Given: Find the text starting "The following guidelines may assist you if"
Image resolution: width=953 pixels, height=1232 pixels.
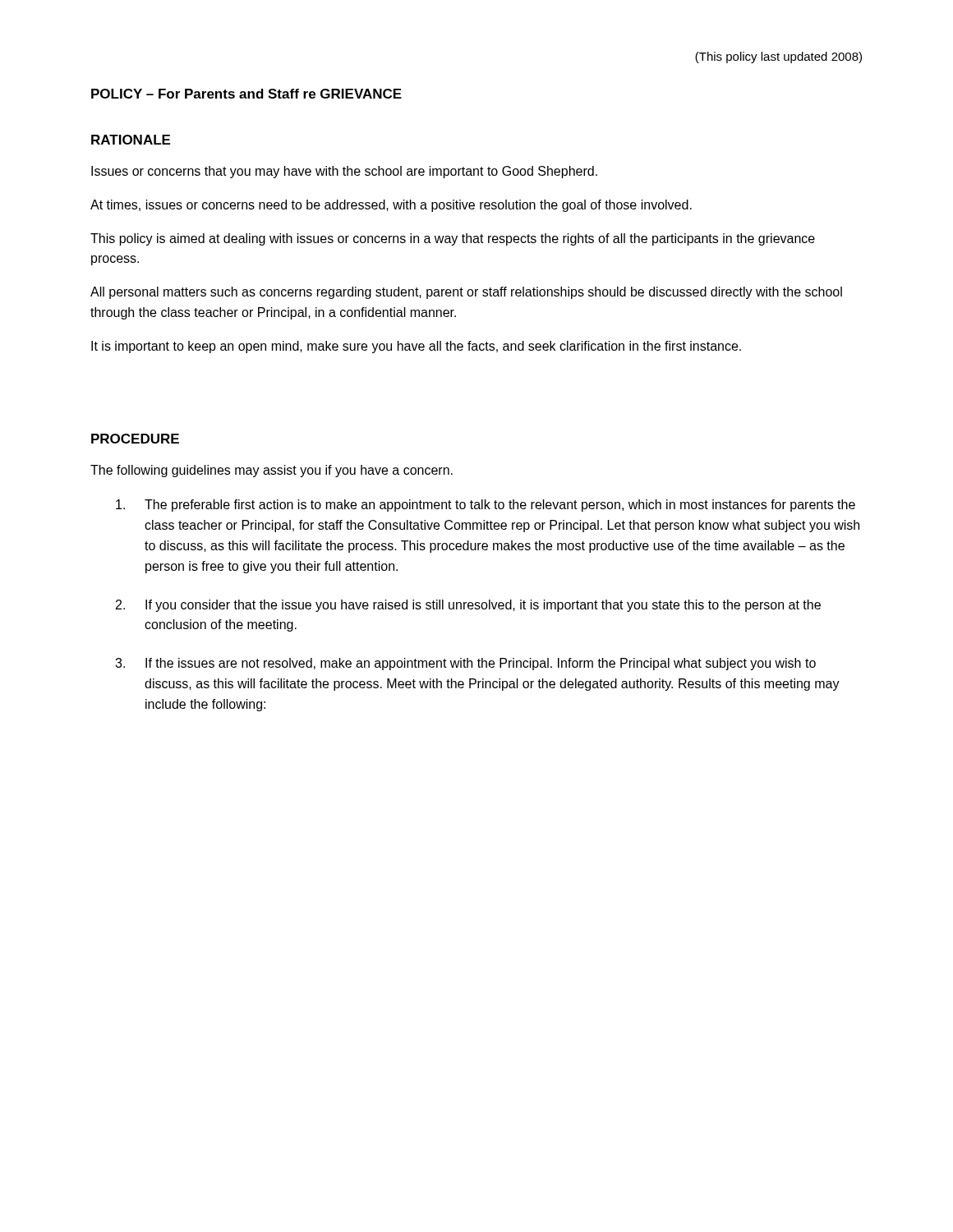Looking at the screenshot, I should tap(272, 470).
